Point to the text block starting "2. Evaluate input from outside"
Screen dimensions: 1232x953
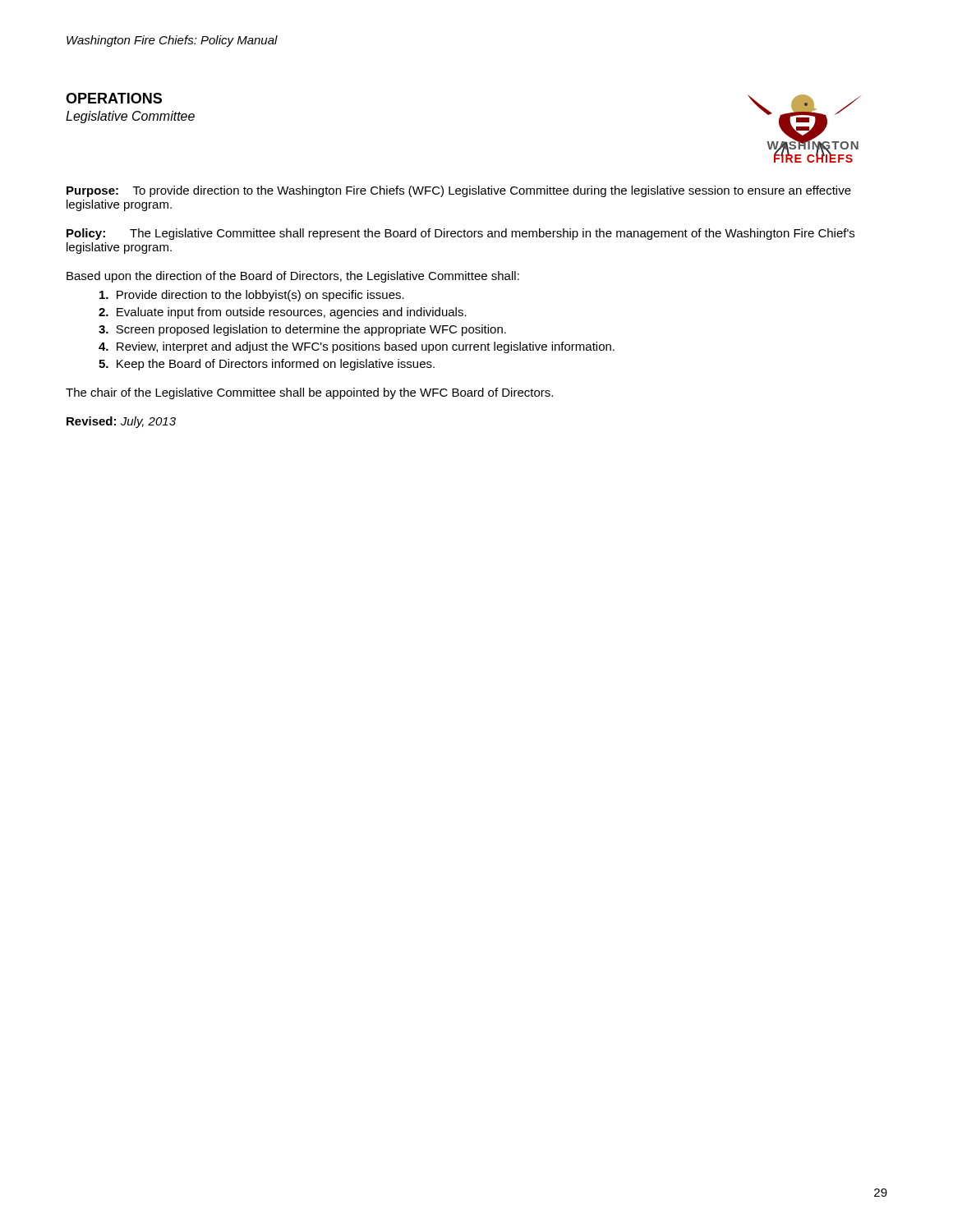(x=283, y=313)
